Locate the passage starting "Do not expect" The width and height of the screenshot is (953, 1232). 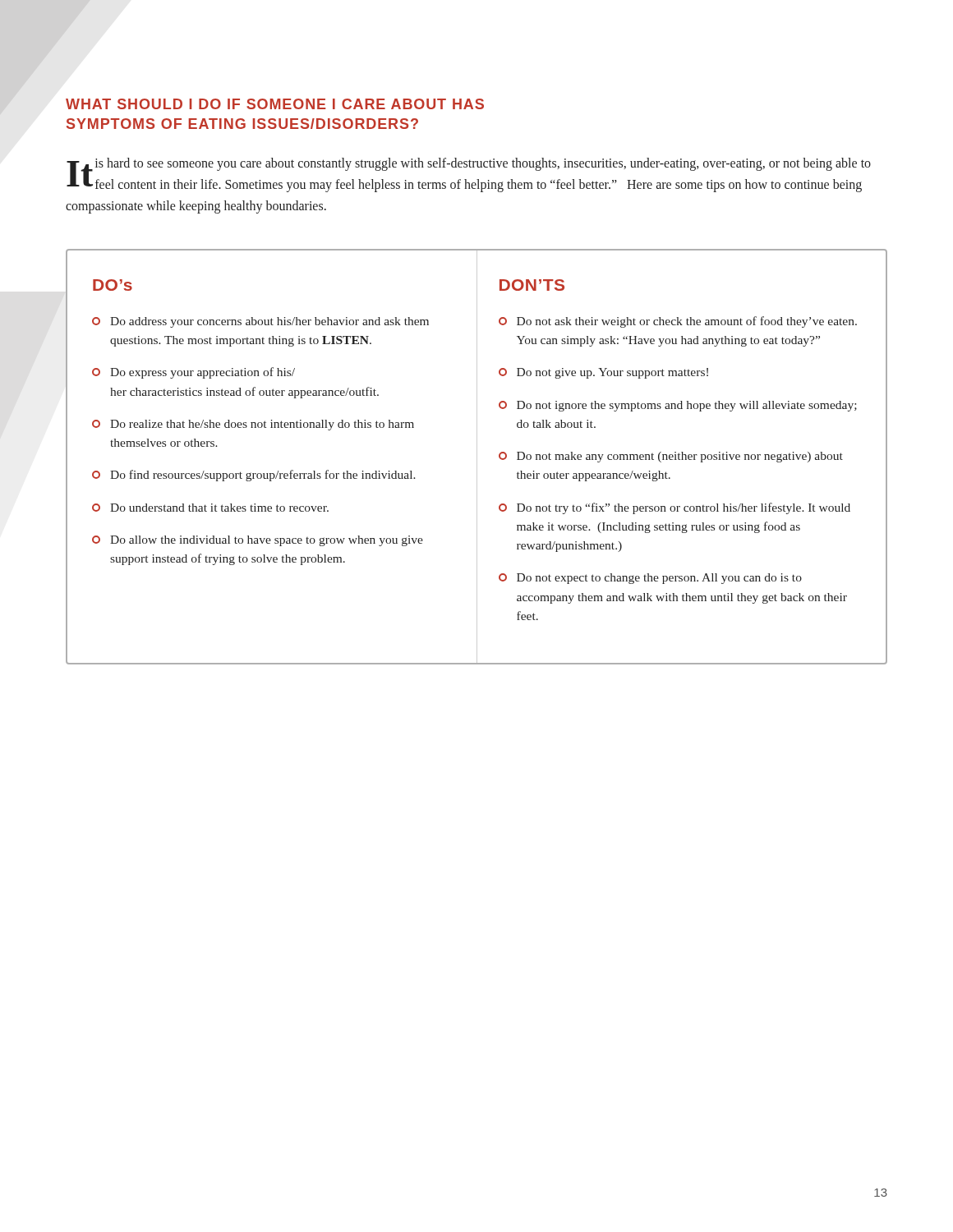coord(682,596)
